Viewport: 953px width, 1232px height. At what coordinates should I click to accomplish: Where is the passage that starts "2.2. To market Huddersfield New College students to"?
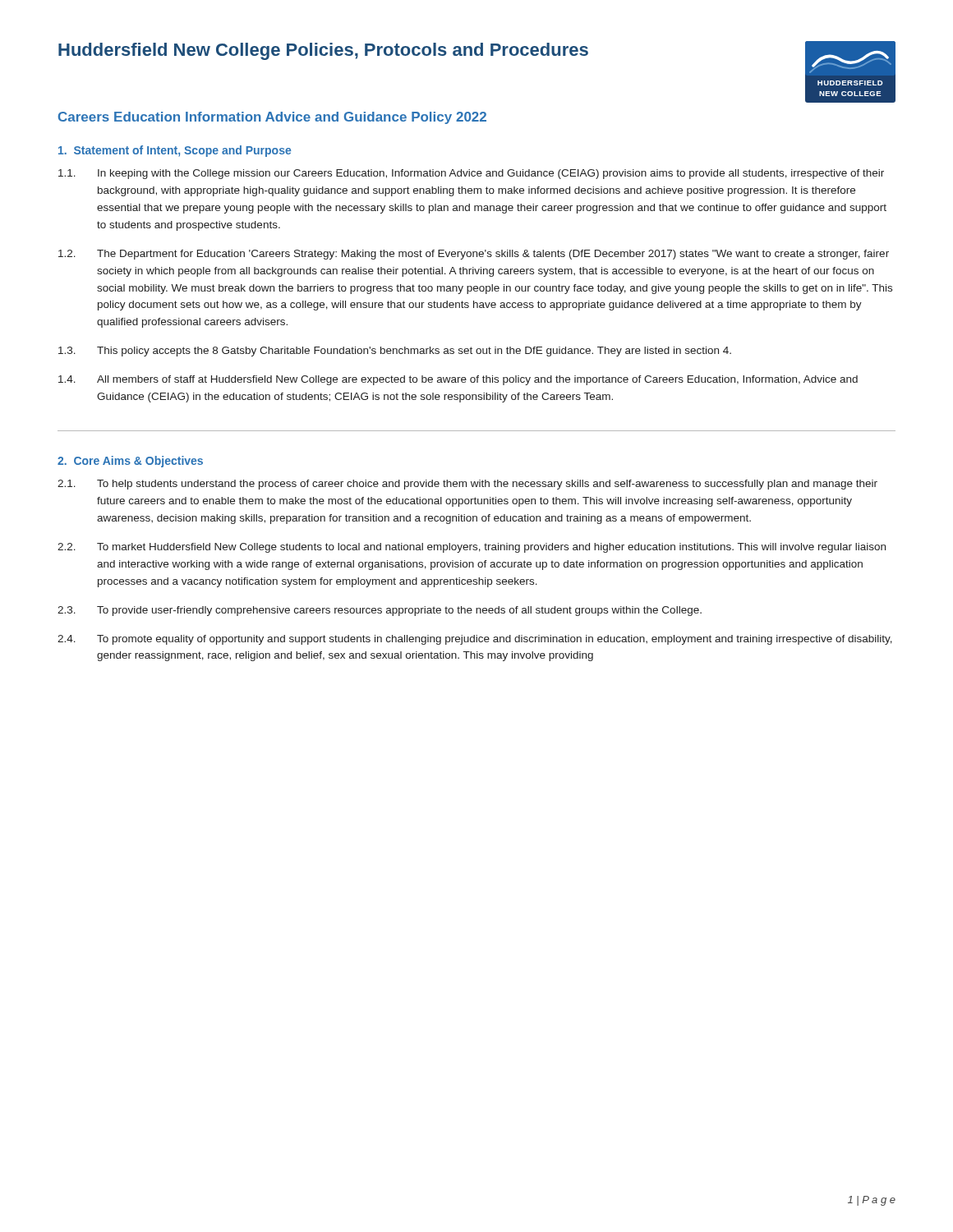click(x=476, y=564)
